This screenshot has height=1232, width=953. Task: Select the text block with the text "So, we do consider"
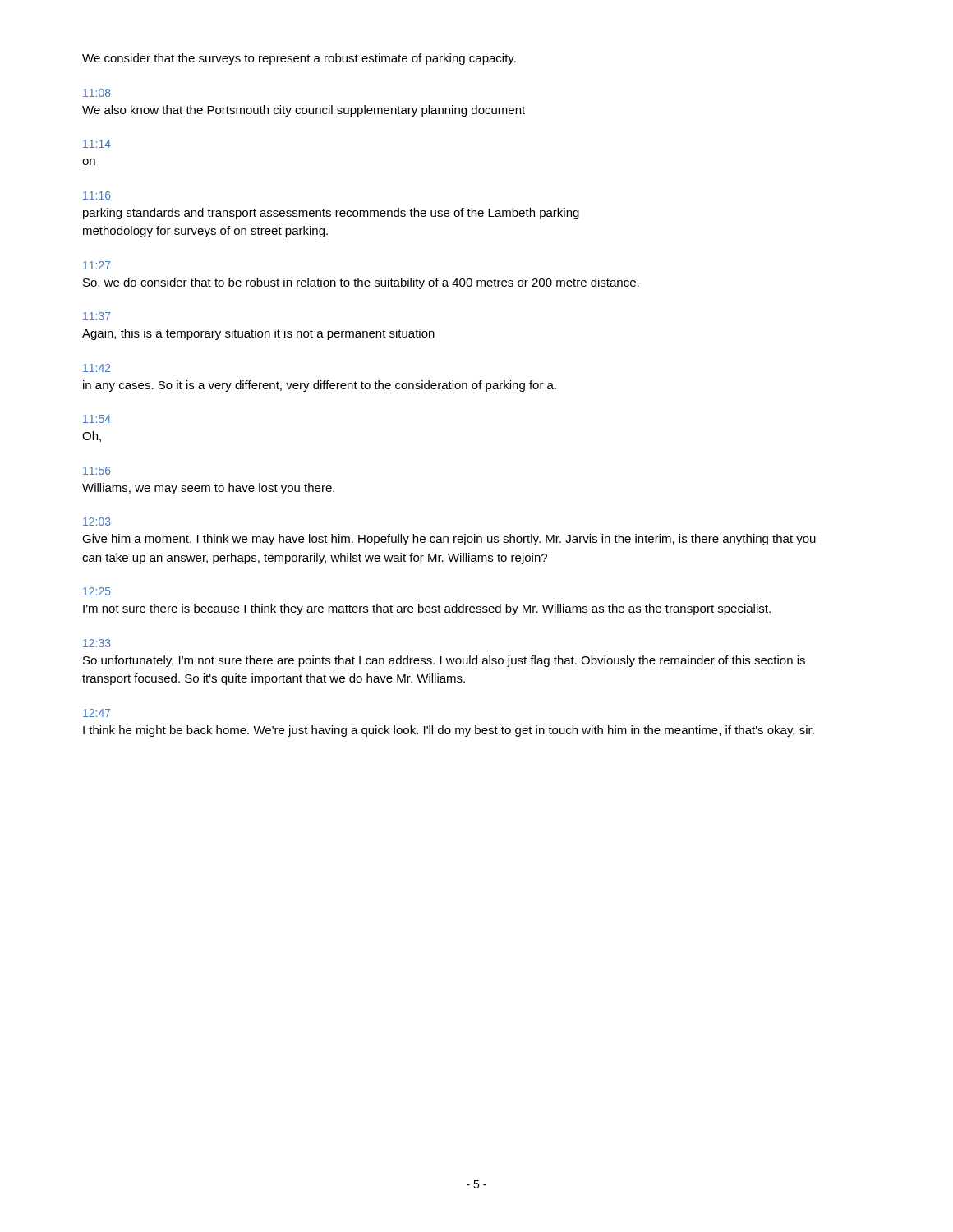pyautogui.click(x=460, y=282)
